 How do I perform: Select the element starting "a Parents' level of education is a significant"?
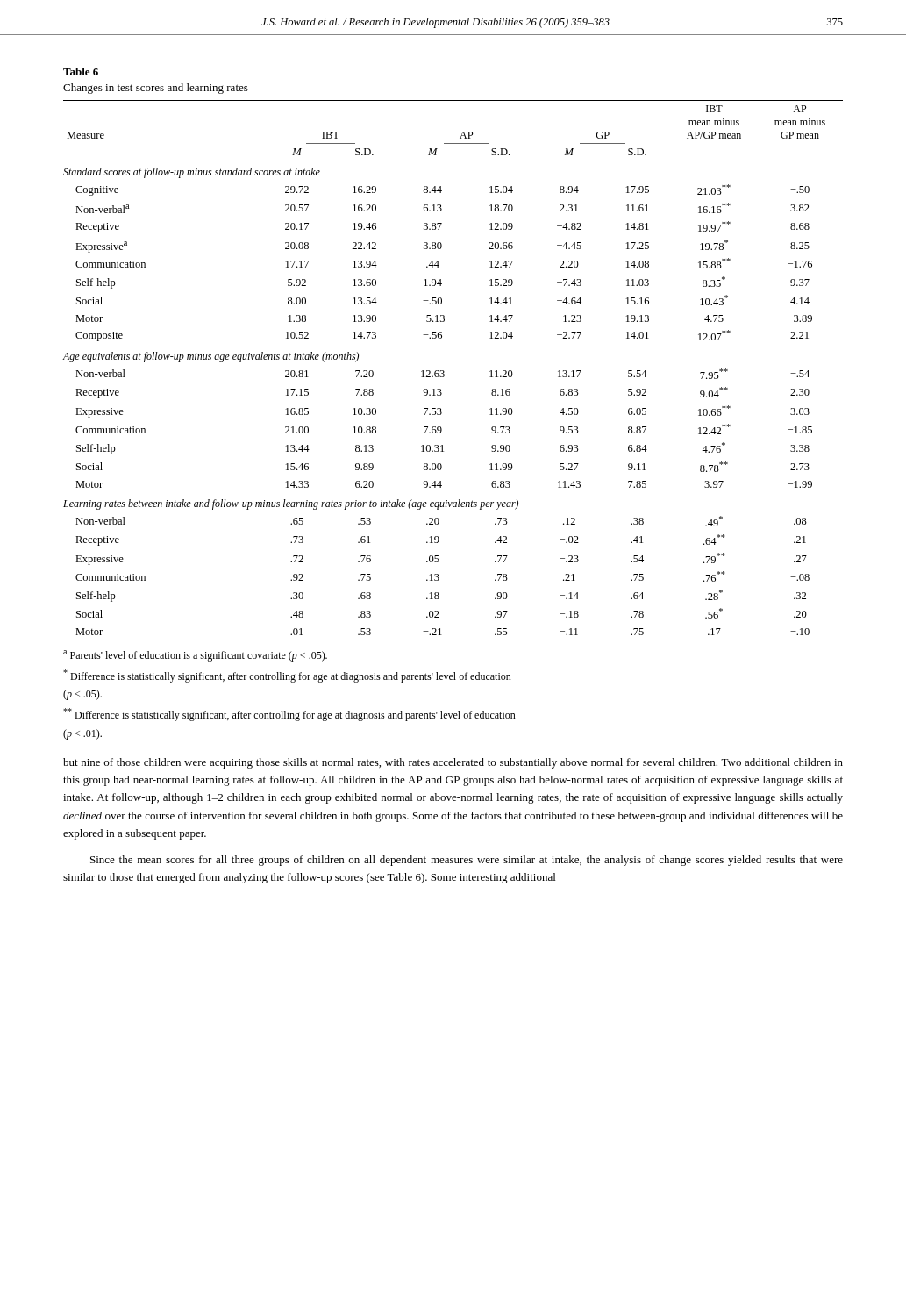195,656
